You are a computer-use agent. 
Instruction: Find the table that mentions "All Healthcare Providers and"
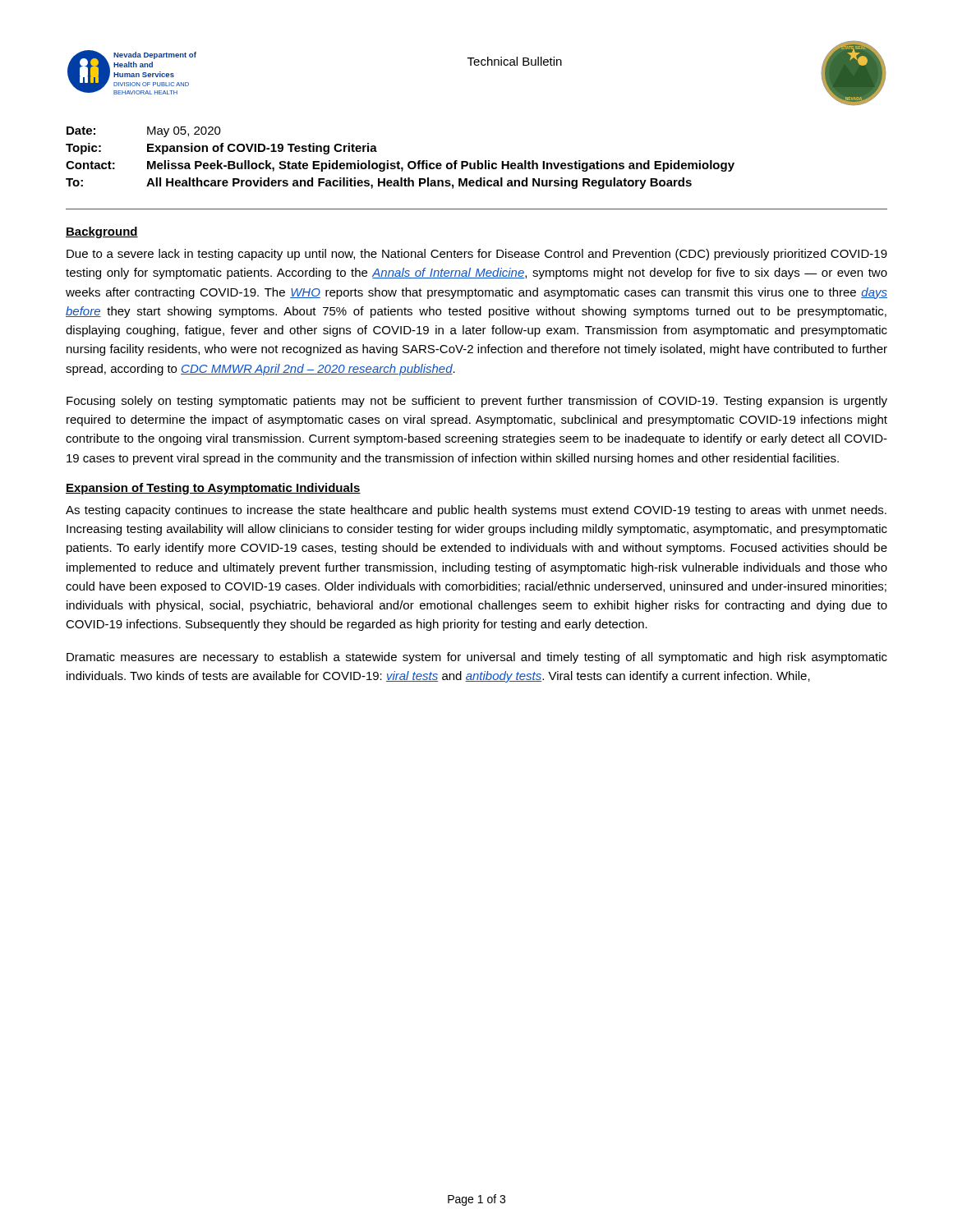[476, 156]
